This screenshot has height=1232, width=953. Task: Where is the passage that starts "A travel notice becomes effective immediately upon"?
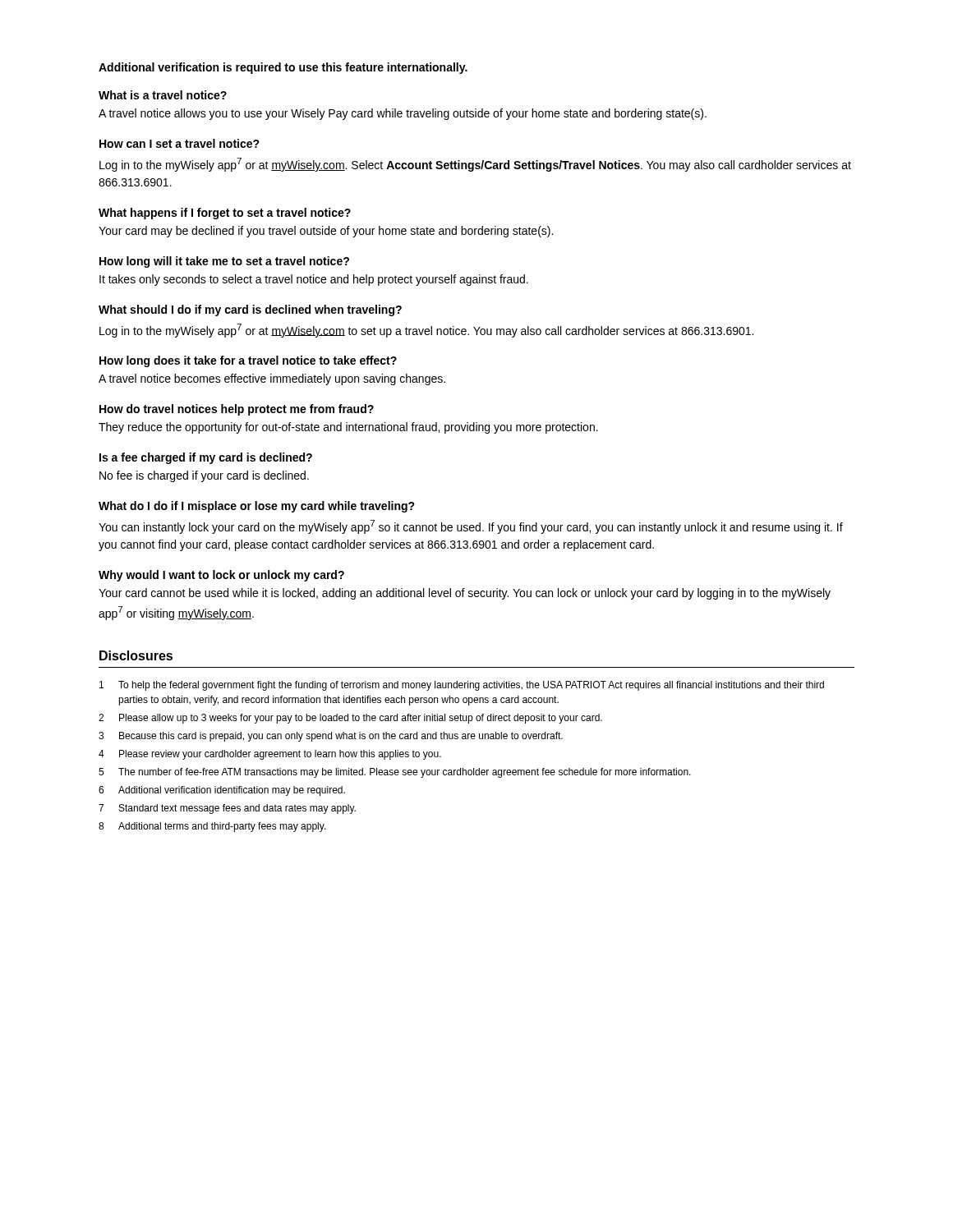(x=272, y=379)
